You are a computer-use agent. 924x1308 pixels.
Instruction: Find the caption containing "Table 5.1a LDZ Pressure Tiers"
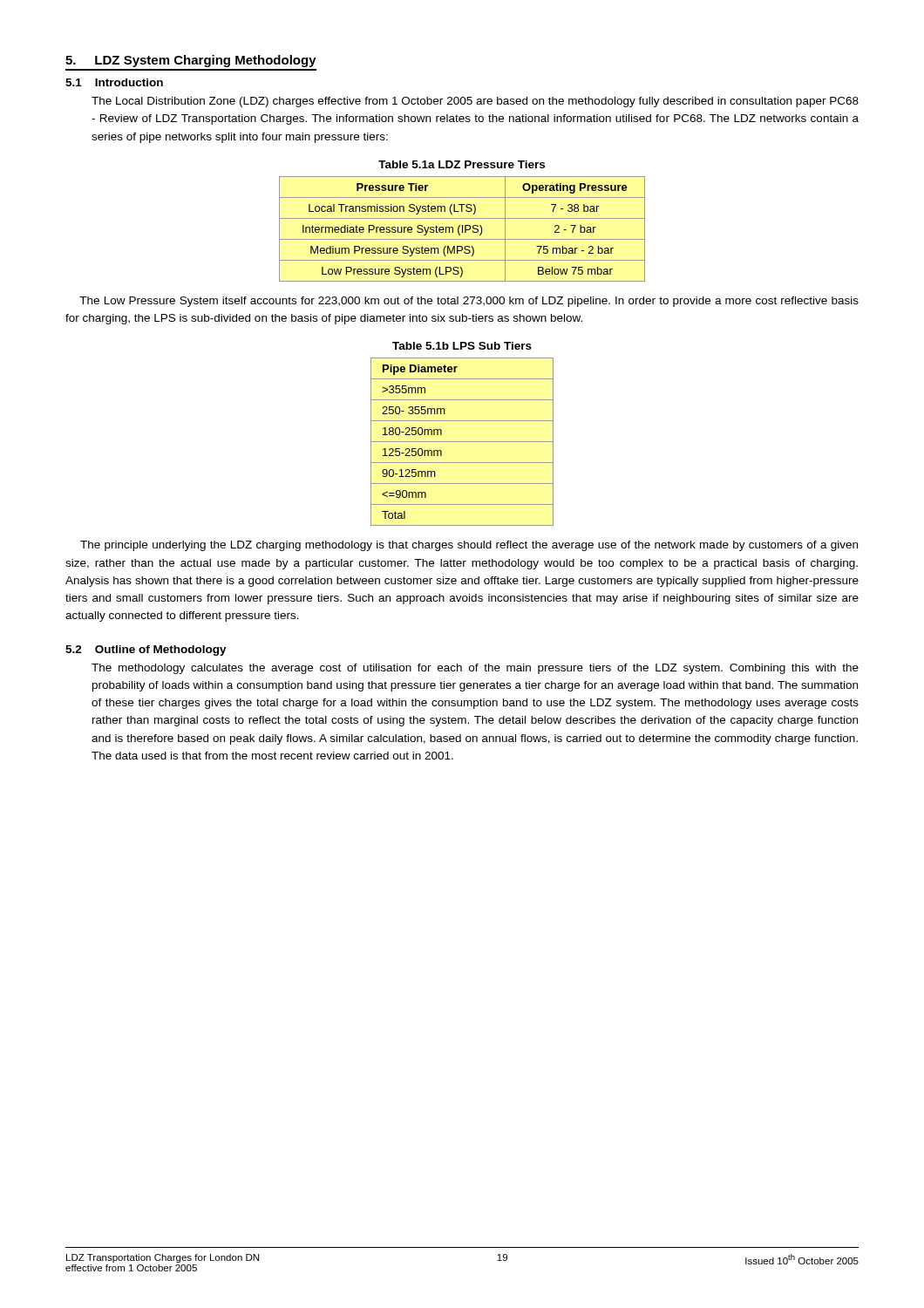pos(462,164)
